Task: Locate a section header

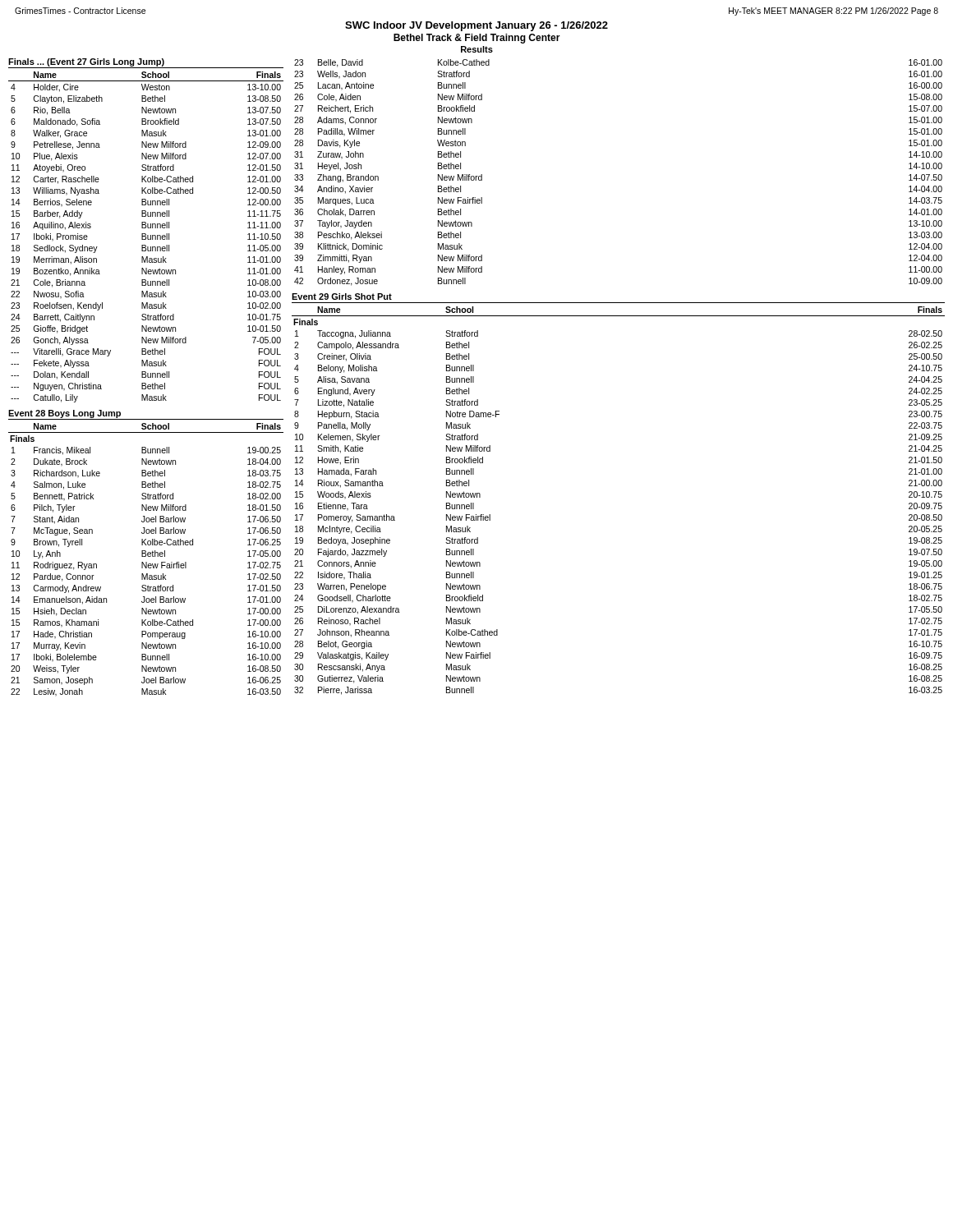Action: [476, 49]
